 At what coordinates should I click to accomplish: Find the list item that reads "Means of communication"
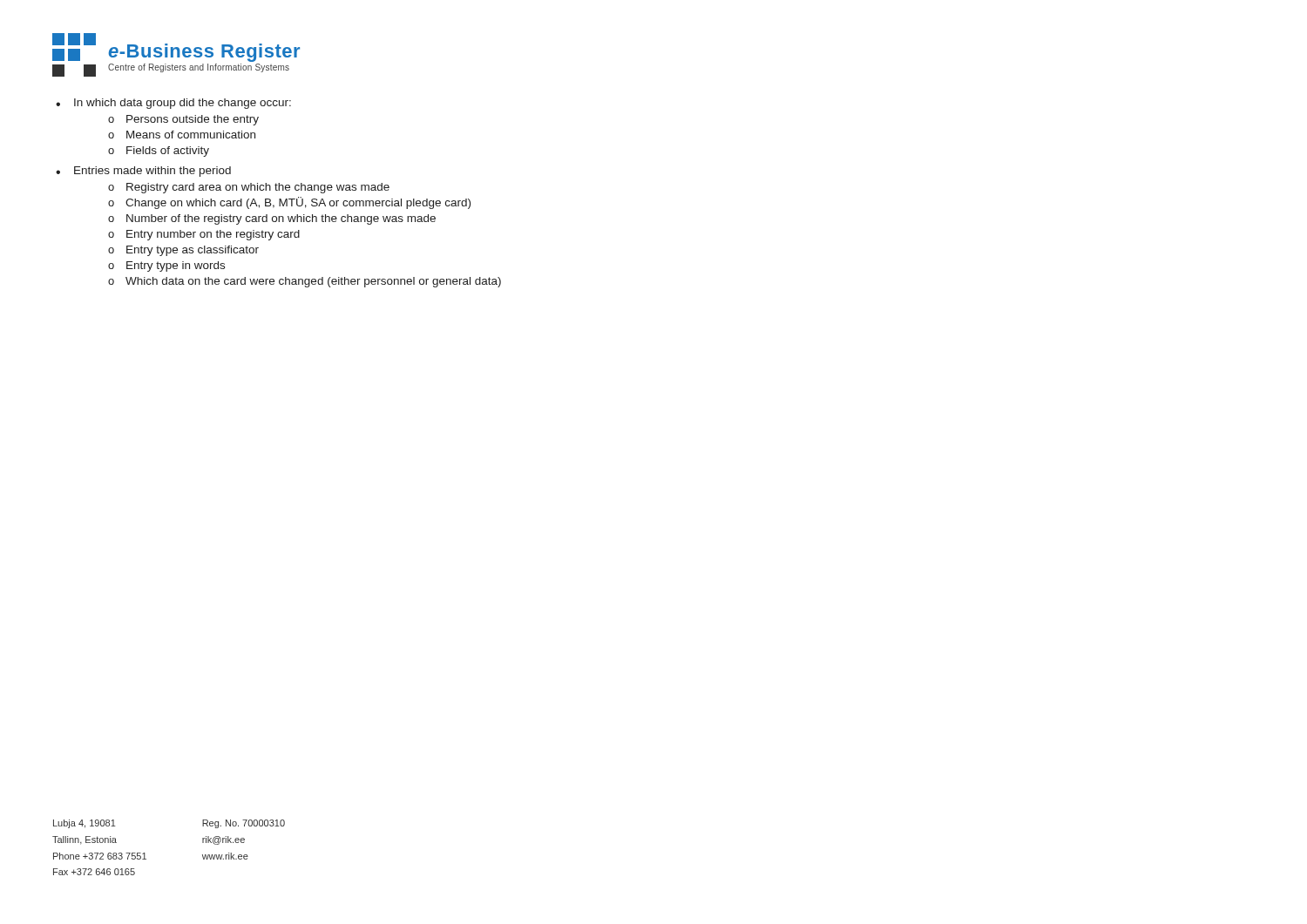(191, 135)
